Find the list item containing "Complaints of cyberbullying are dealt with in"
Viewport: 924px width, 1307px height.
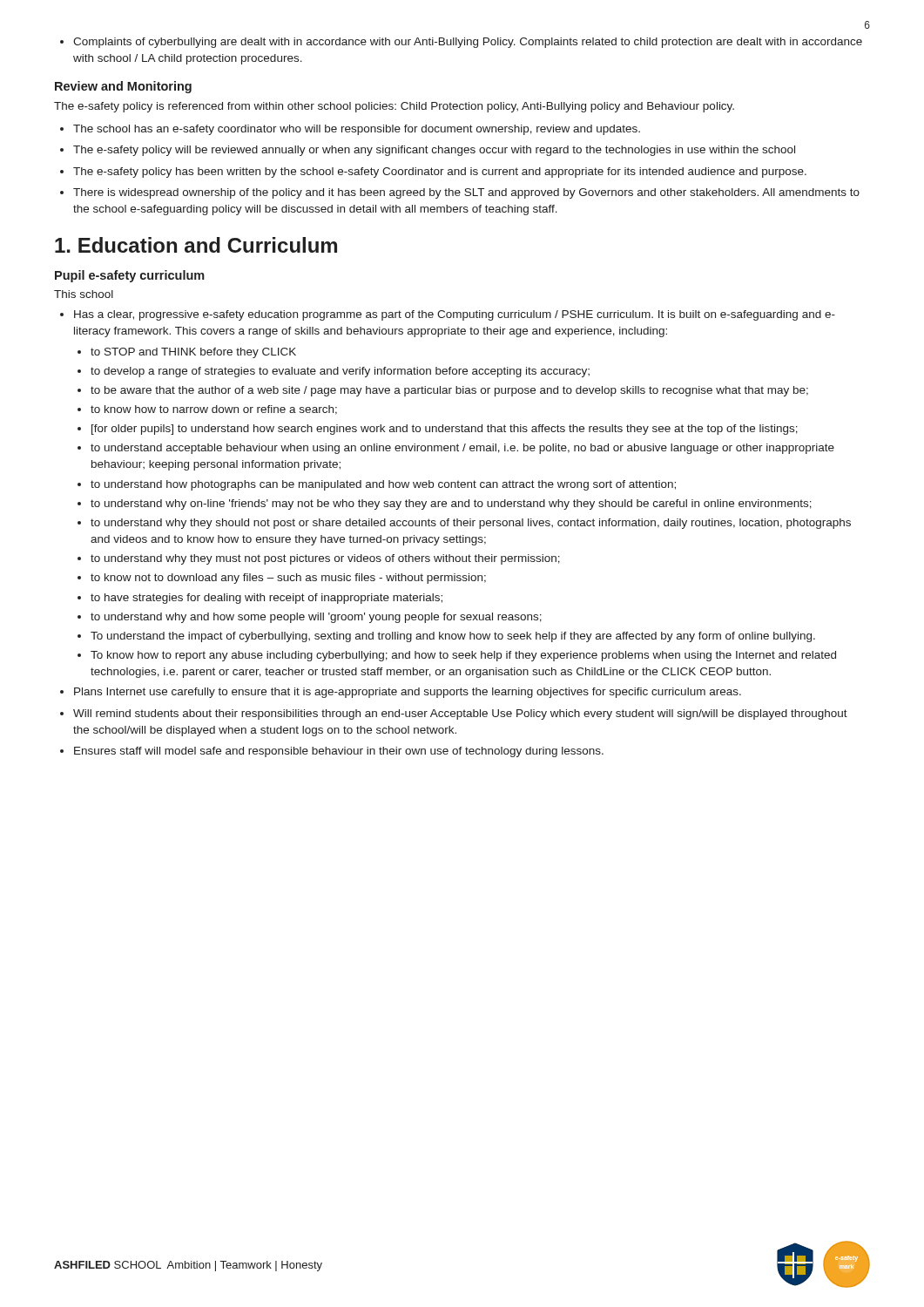459,50
